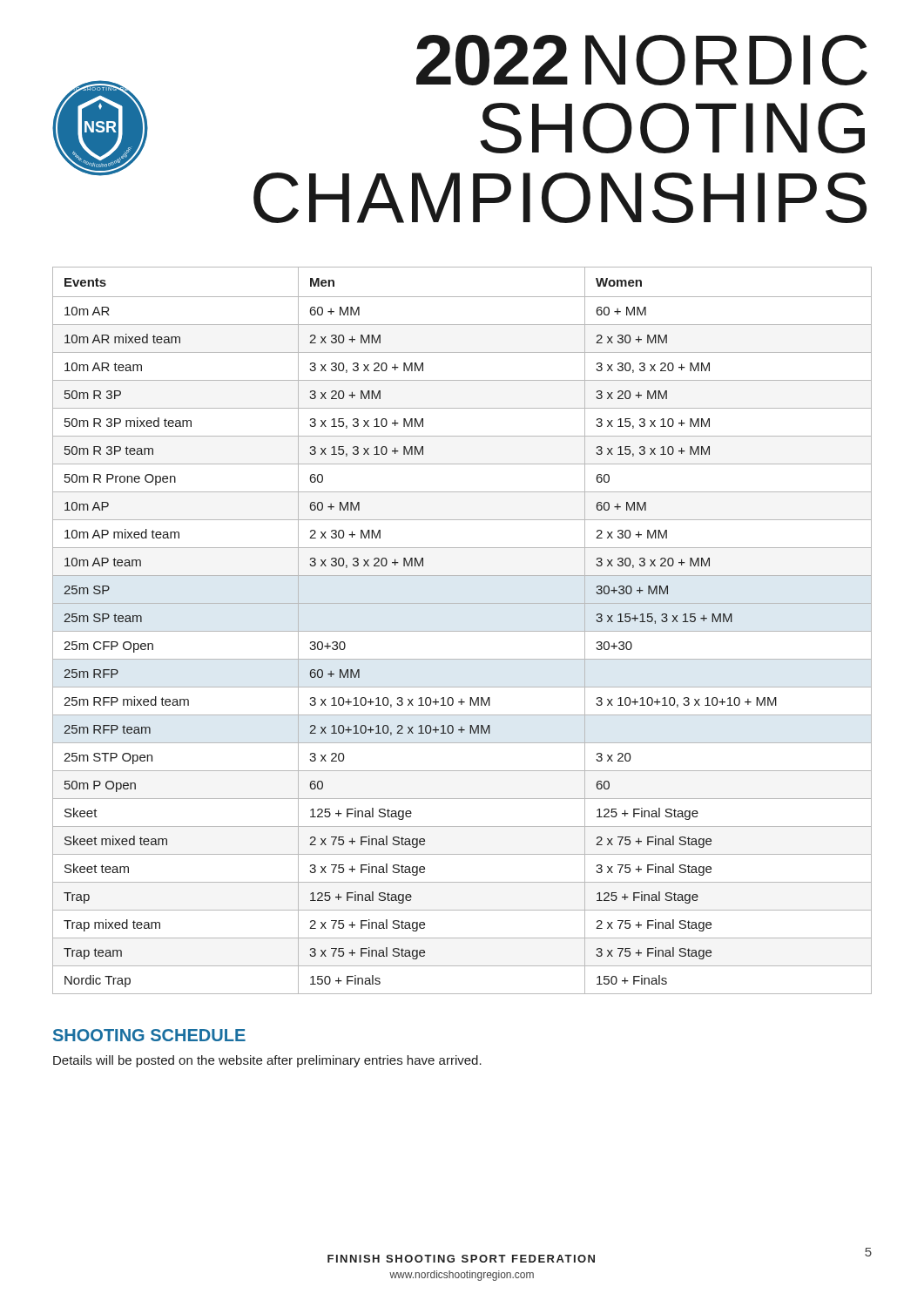Locate a logo

coord(100,130)
